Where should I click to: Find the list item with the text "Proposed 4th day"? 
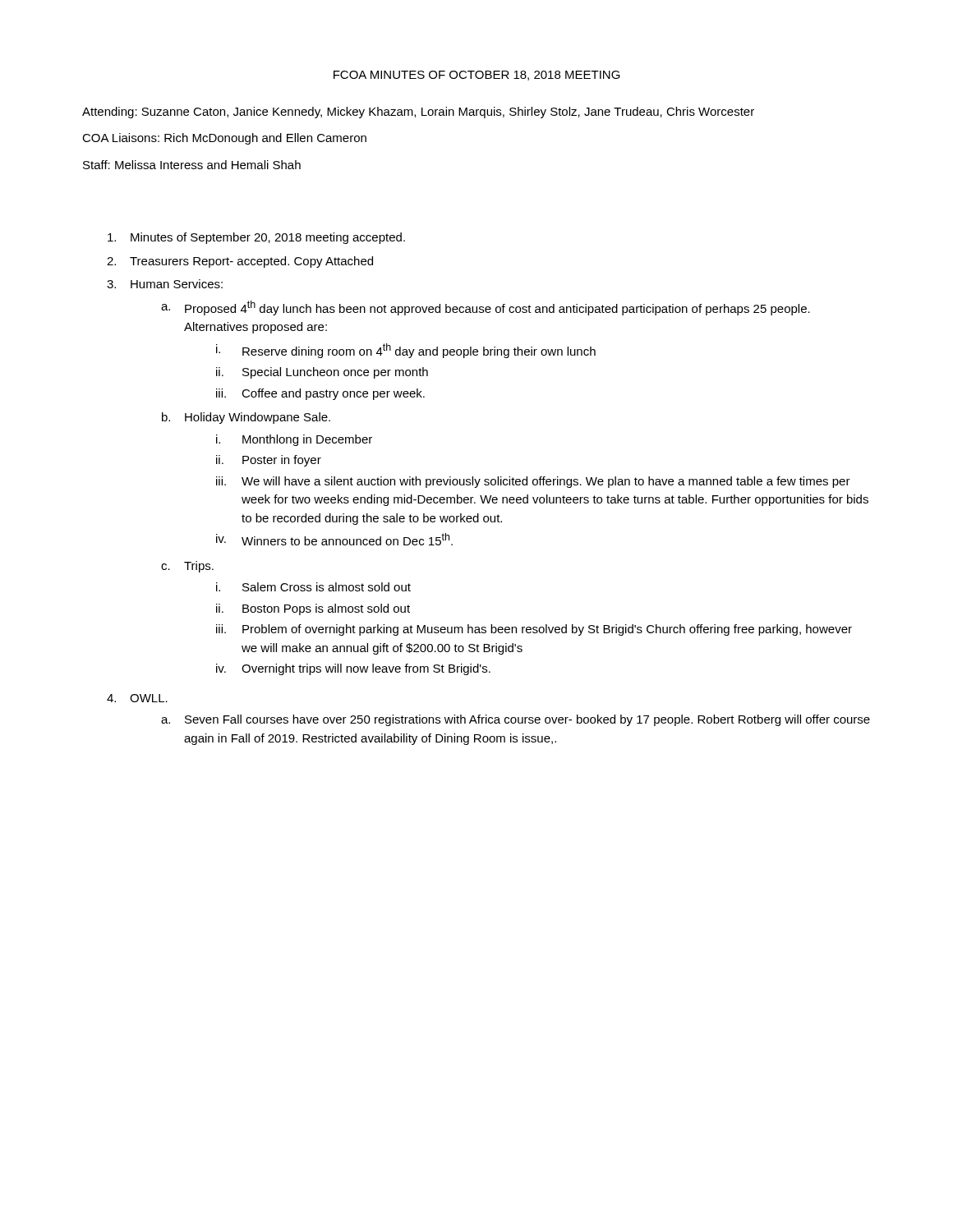527,351
